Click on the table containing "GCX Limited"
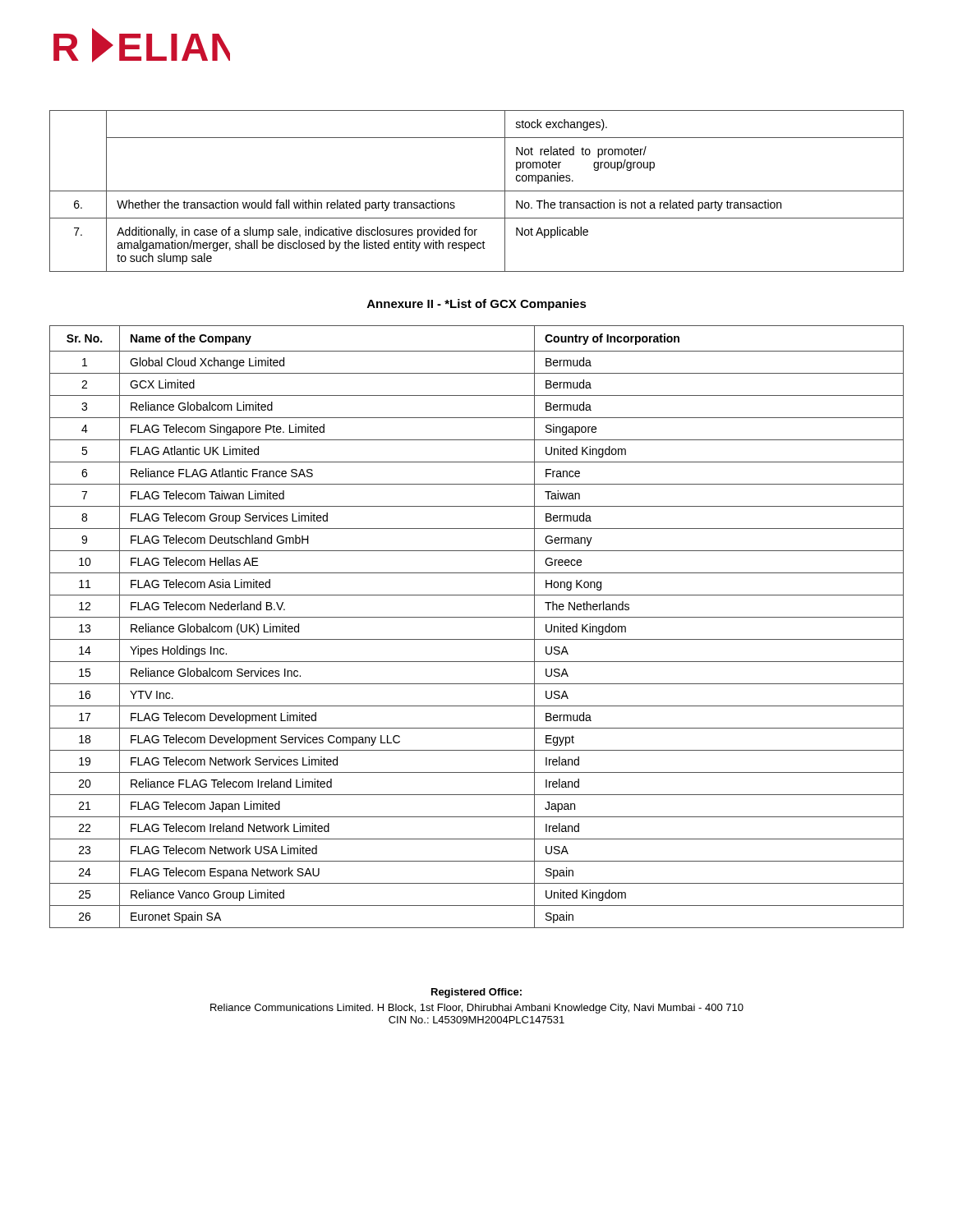The height and width of the screenshot is (1232, 953). (476, 627)
